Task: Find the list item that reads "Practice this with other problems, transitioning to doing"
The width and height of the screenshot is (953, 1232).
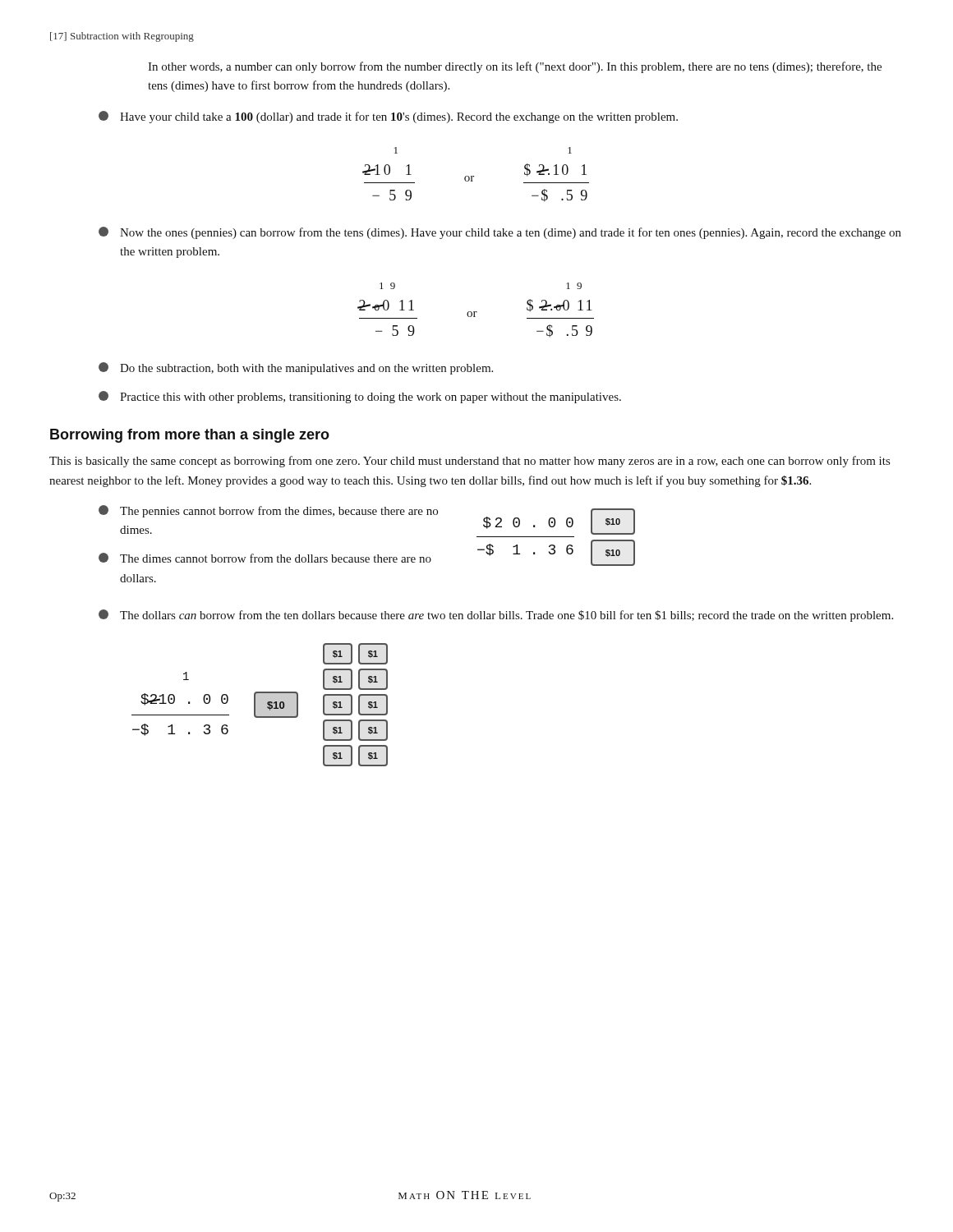Action: click(501, 397)
